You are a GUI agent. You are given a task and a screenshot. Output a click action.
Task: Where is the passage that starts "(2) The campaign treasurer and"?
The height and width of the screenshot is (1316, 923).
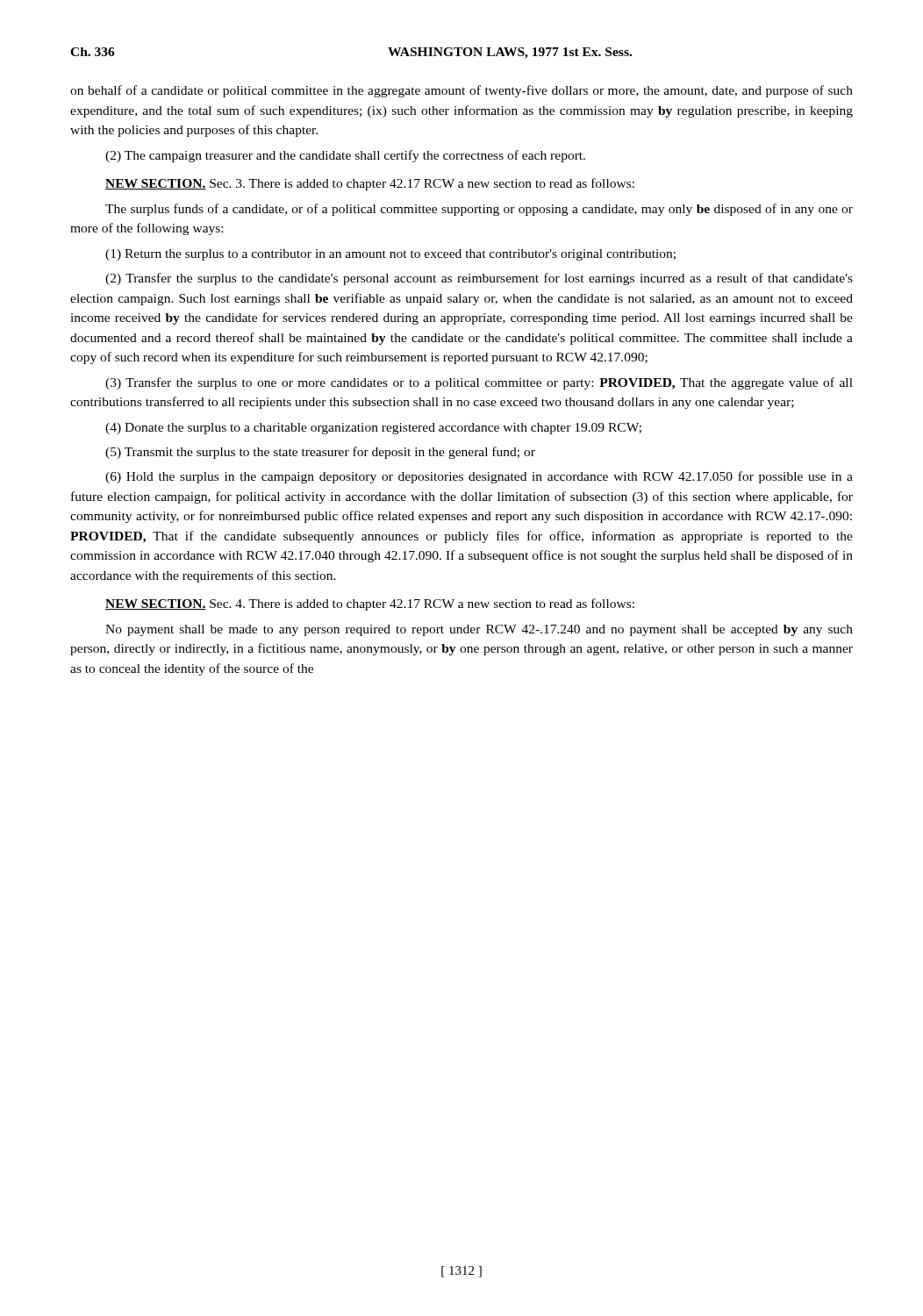[x=346, y=155]
